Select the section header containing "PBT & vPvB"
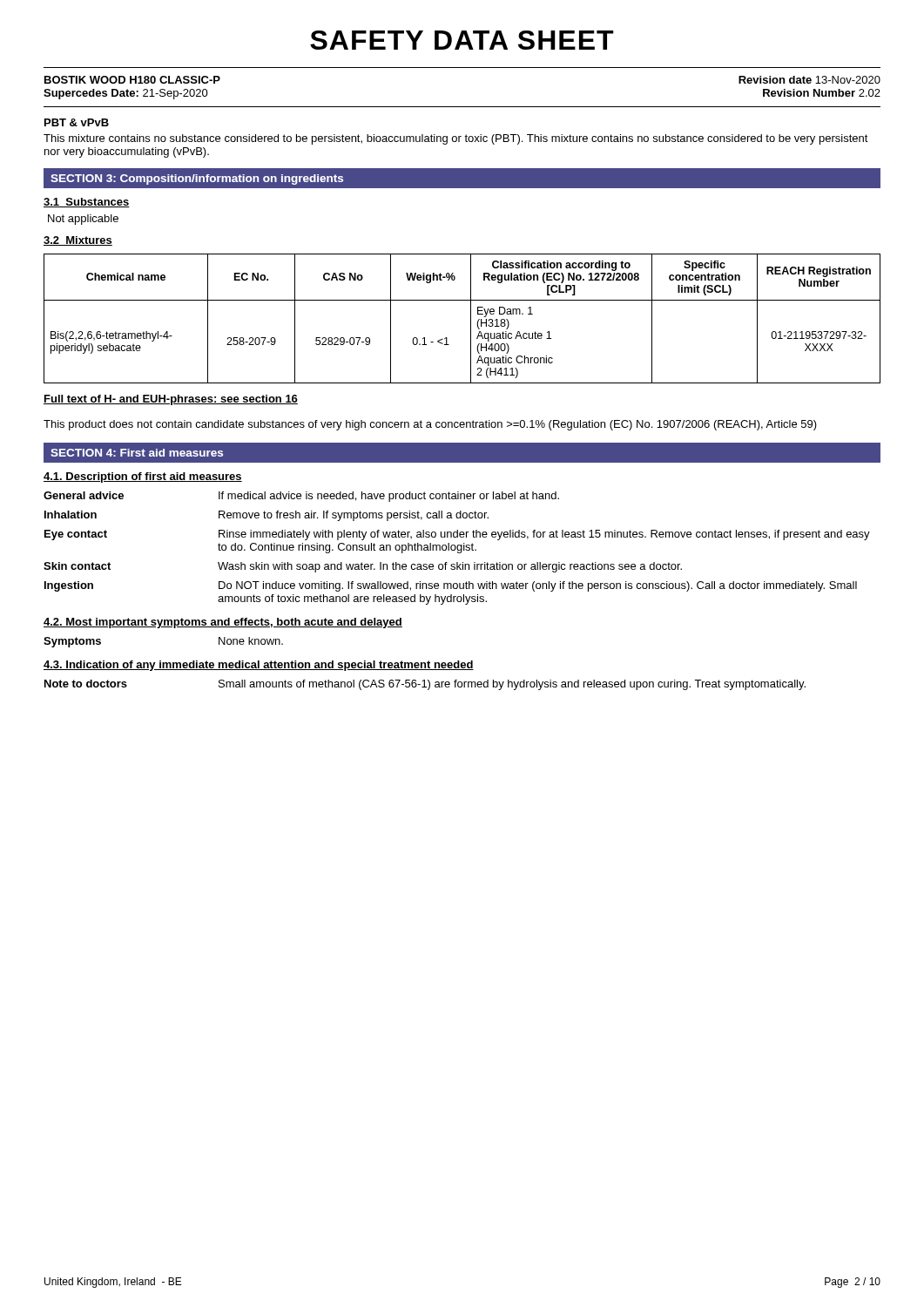This screenshot has height=1307, width=924. click(76, 122)
